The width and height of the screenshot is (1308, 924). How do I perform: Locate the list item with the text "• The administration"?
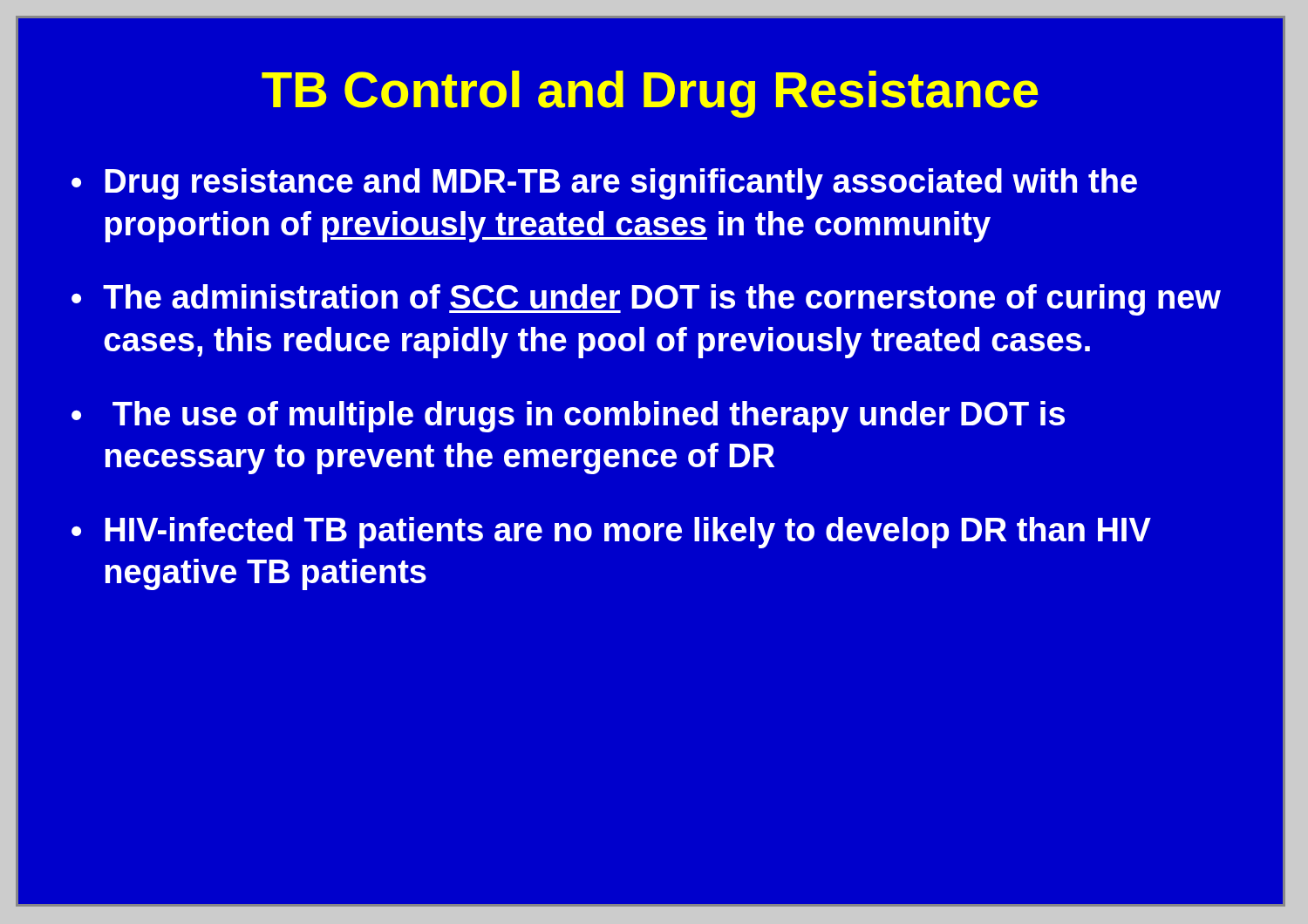click(651, 319)
